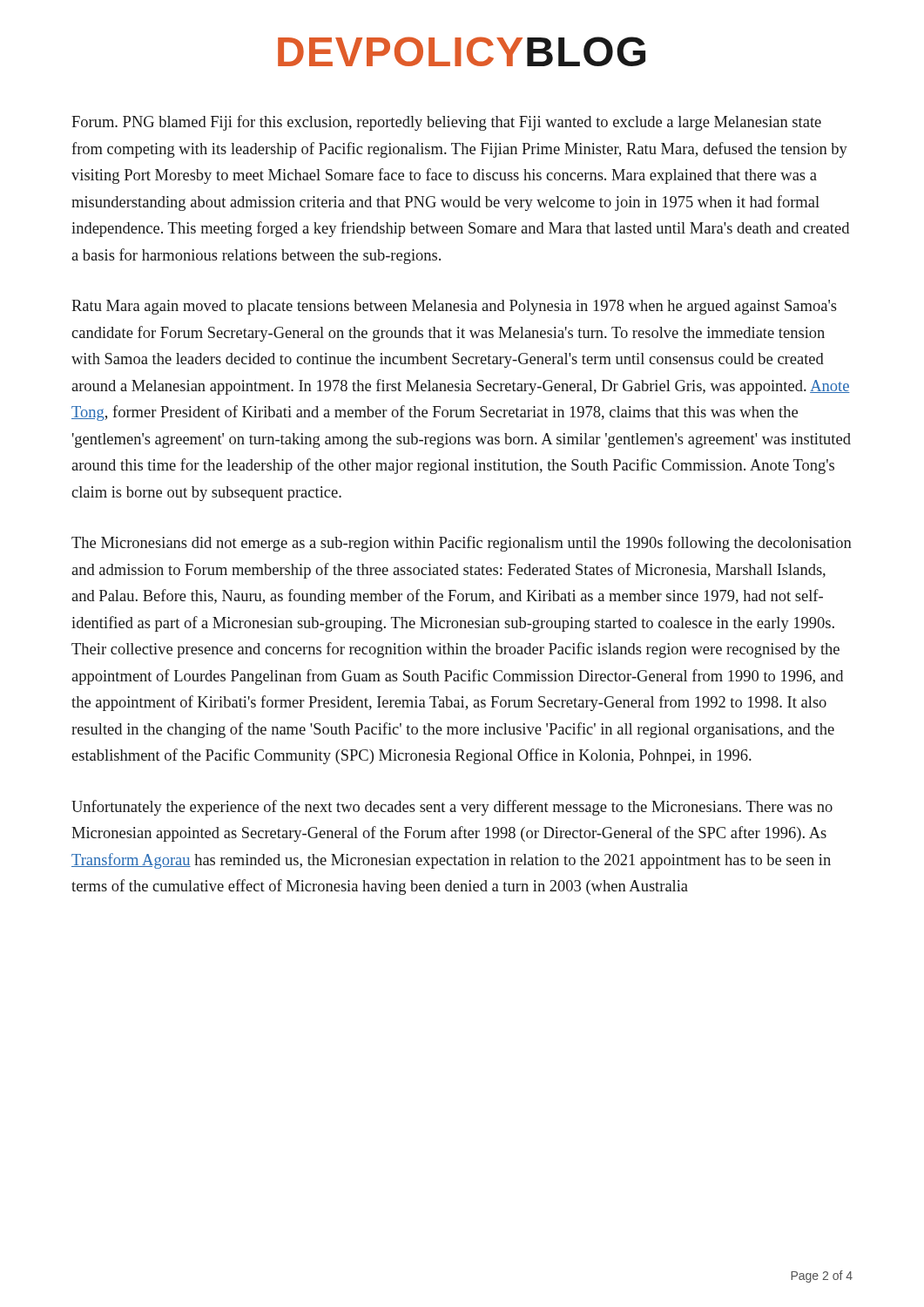
Task: Select the element starting "Ratu Mara again moved"
Action: point(461,399)
